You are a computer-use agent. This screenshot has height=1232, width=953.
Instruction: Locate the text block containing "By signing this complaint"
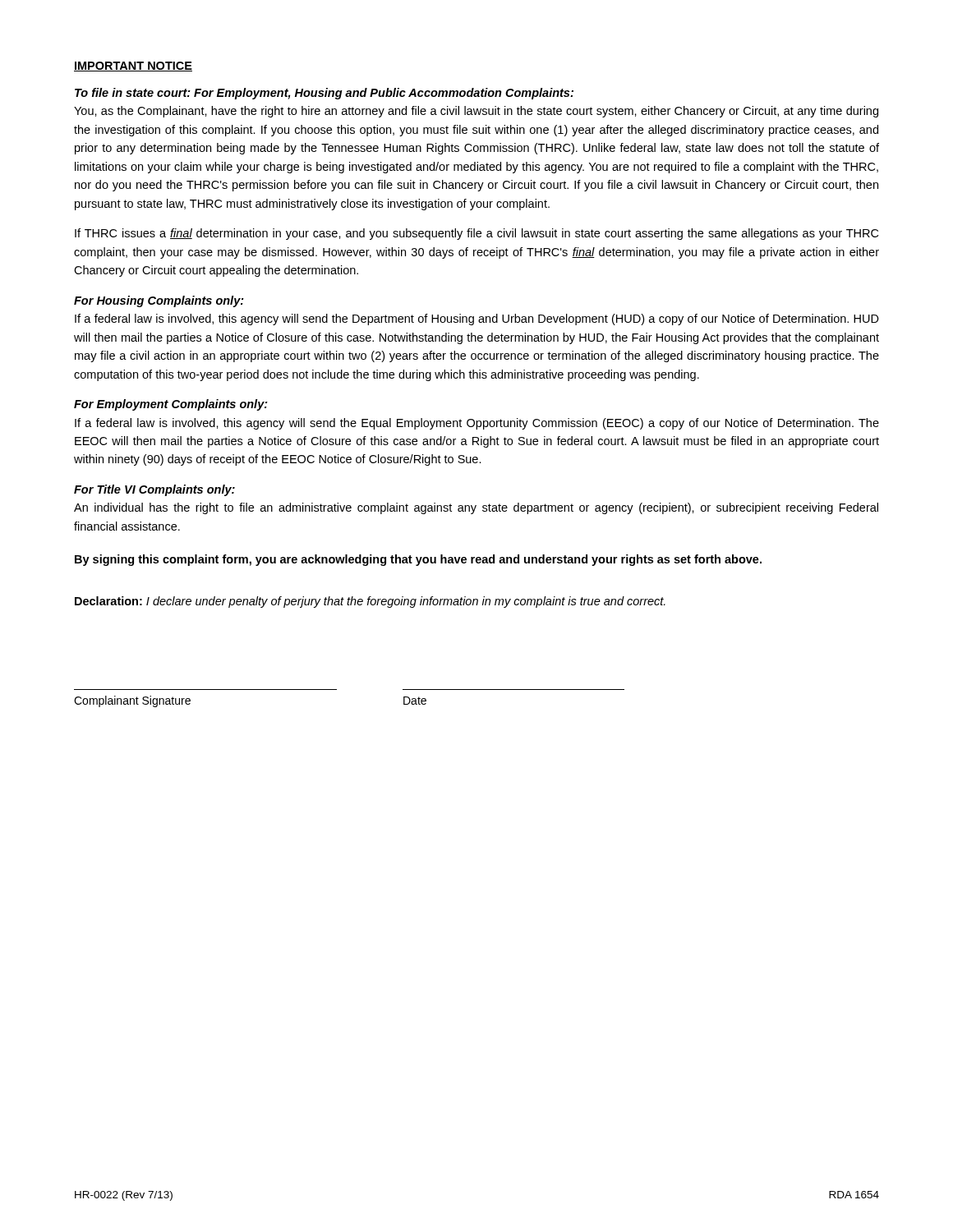(x=418, y=560)
